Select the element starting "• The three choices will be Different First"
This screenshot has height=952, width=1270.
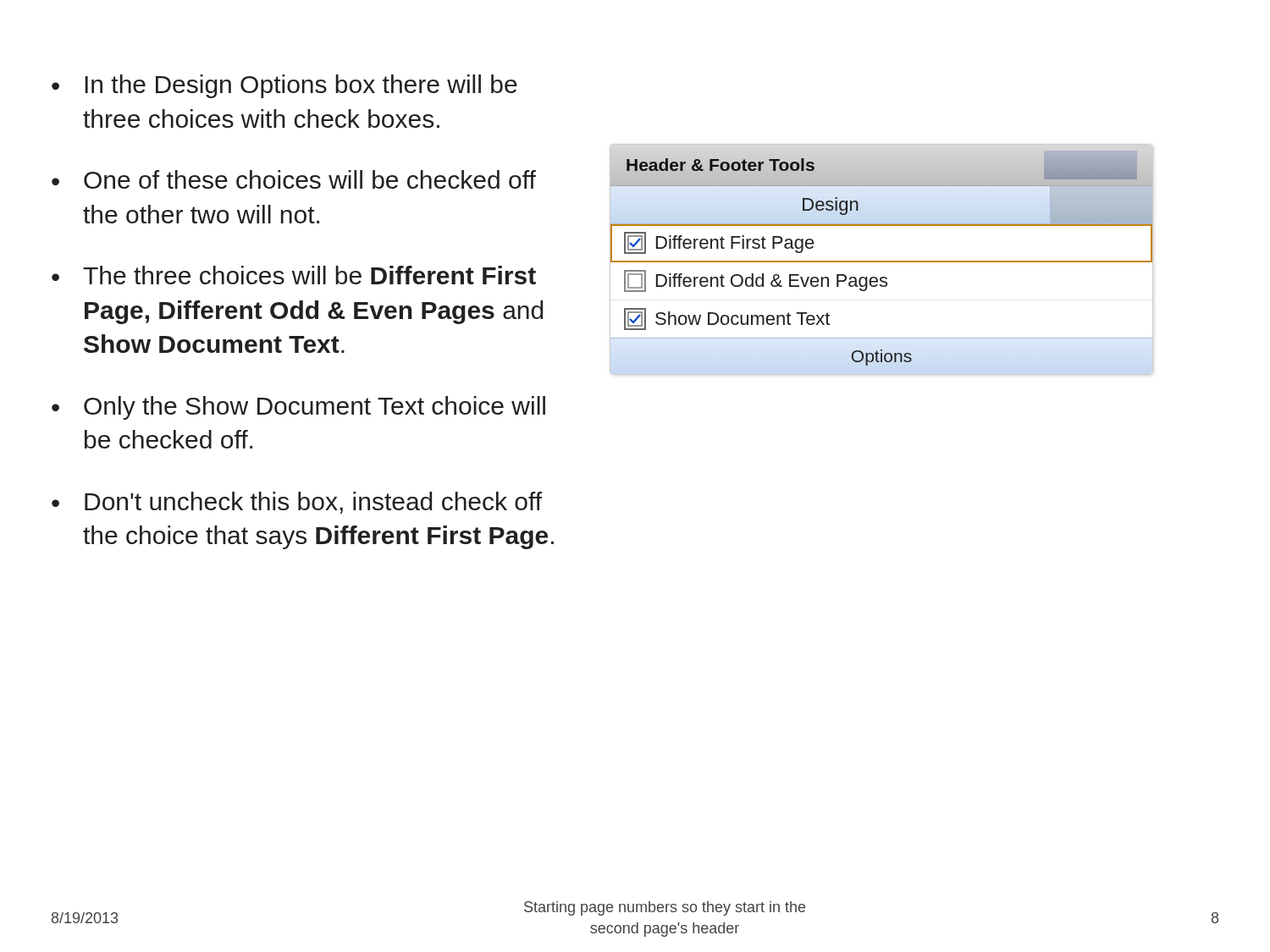313,310
